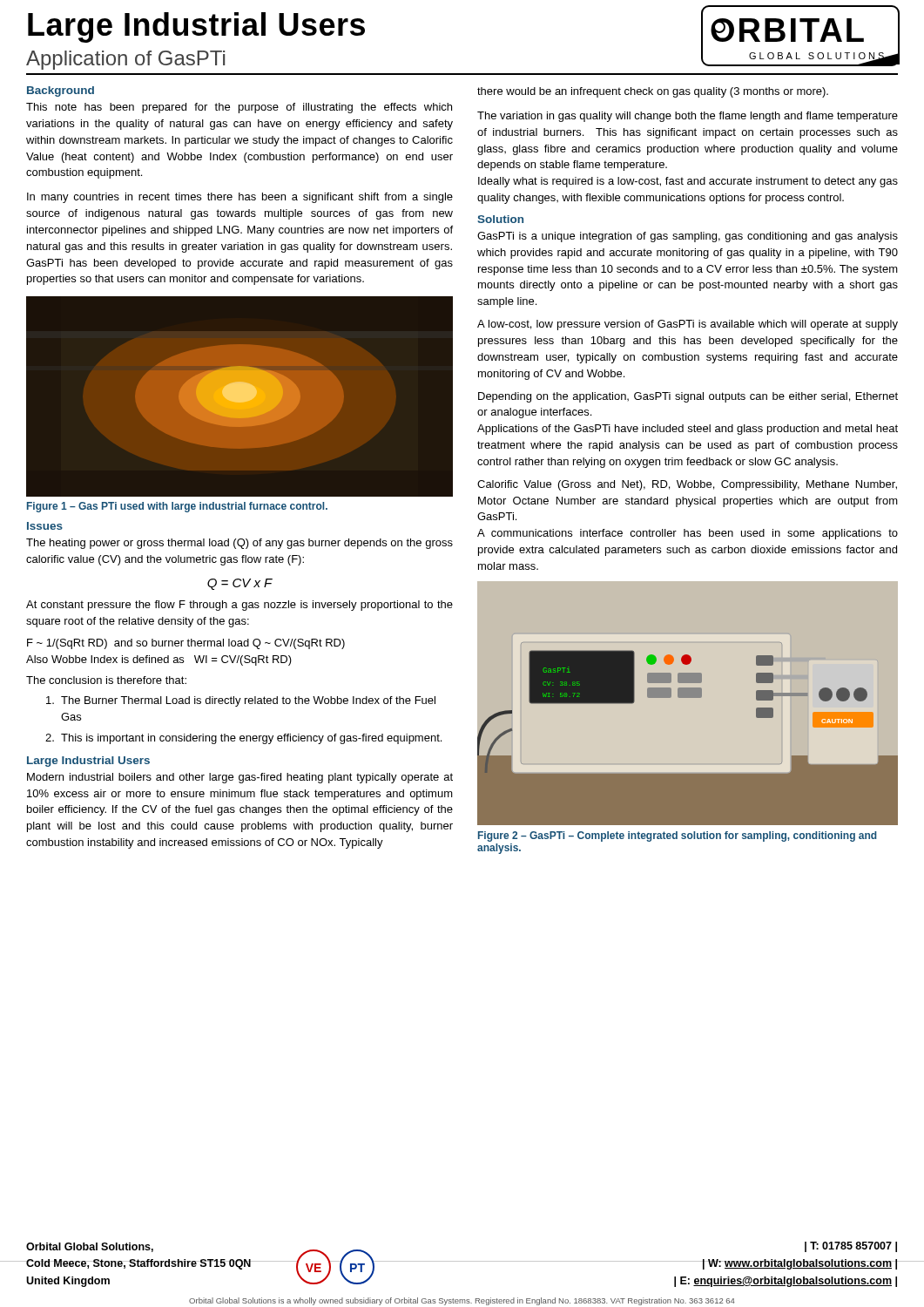
Task: Click on the logo
Action: [800, 36]
